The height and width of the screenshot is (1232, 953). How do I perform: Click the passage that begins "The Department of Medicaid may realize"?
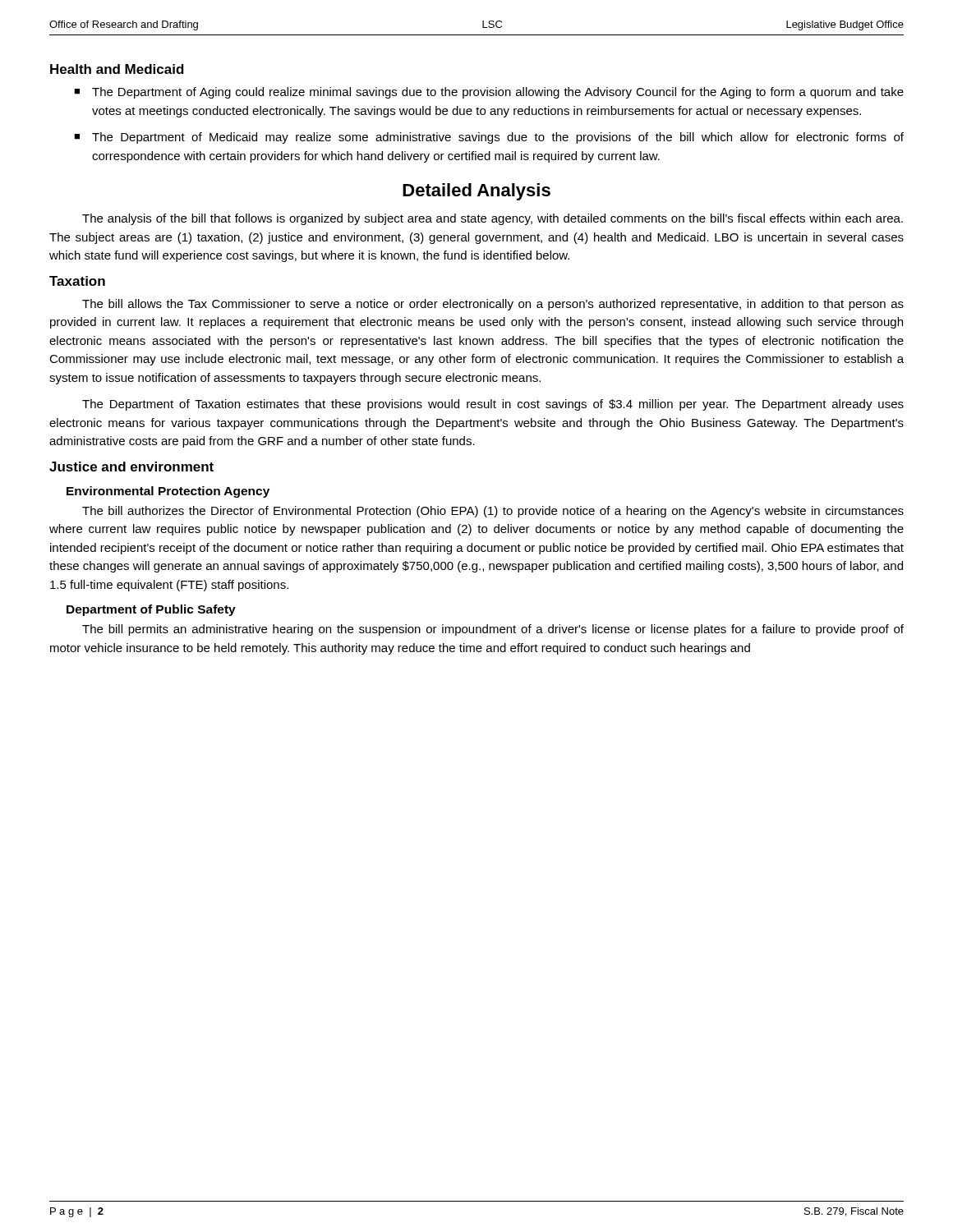point(498,146)
